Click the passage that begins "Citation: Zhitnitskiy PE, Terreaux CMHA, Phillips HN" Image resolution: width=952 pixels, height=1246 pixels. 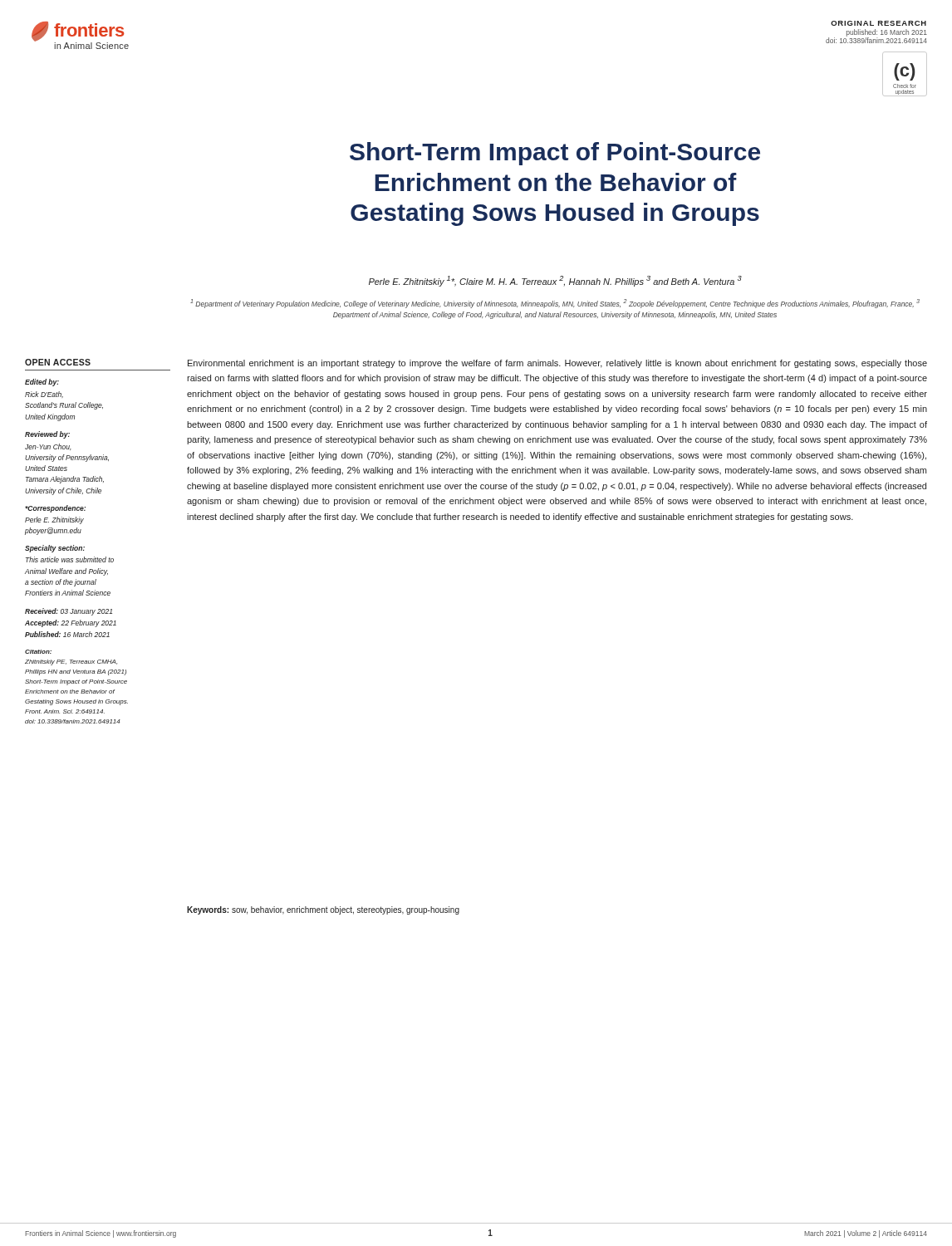[x=77, y=687]
